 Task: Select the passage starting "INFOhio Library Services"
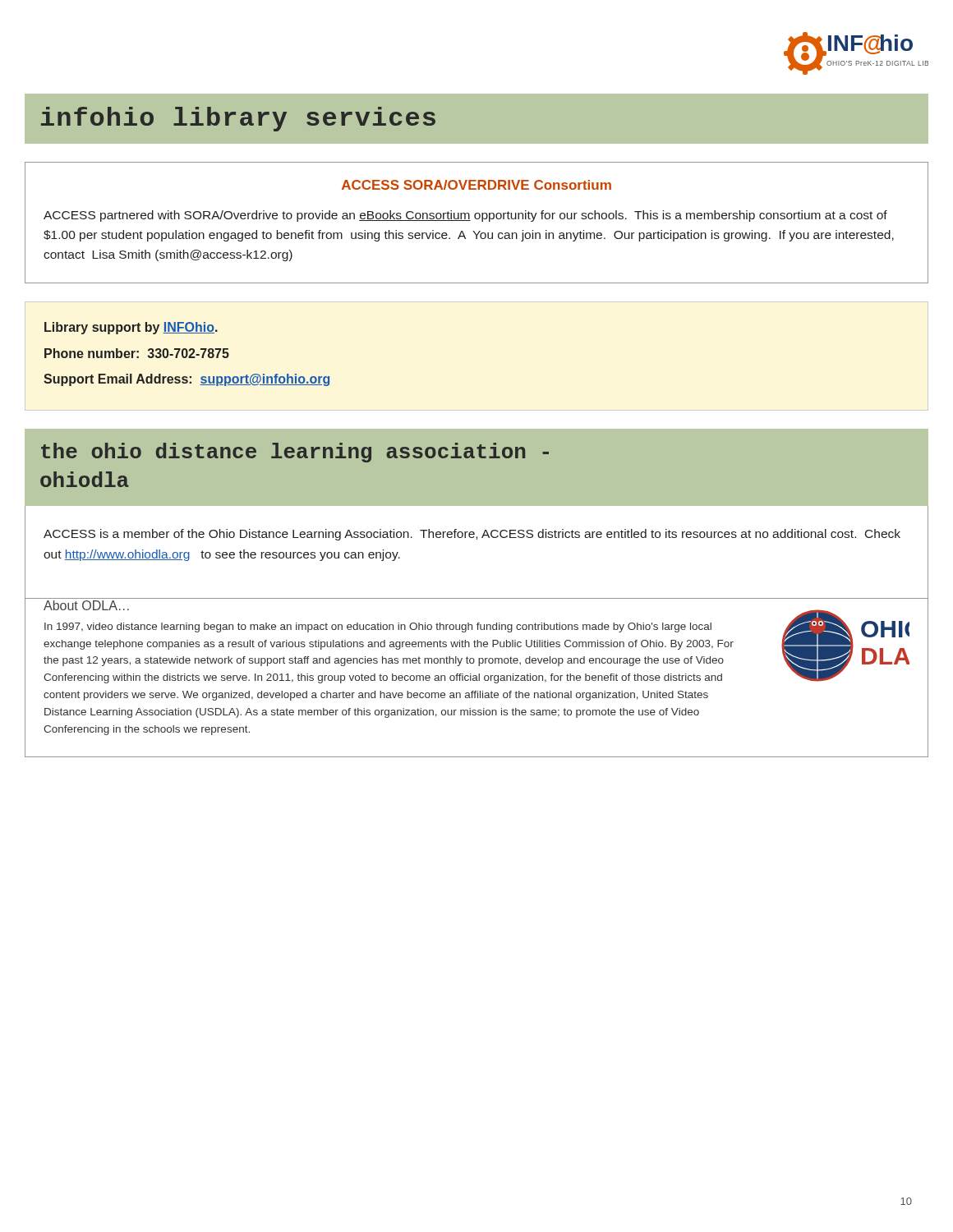(239, 119)
